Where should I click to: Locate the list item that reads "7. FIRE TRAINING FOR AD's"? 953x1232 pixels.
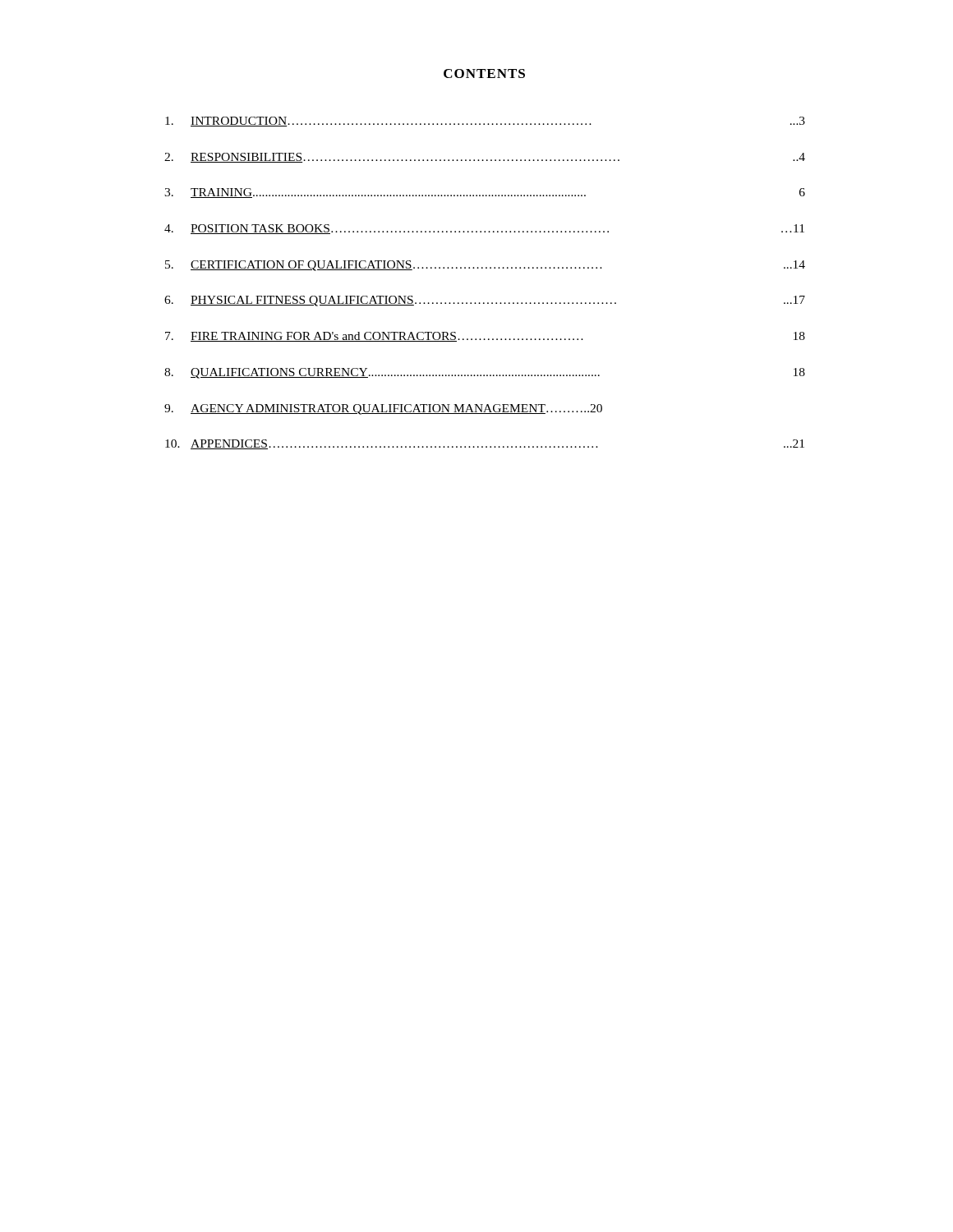point(485,336)
